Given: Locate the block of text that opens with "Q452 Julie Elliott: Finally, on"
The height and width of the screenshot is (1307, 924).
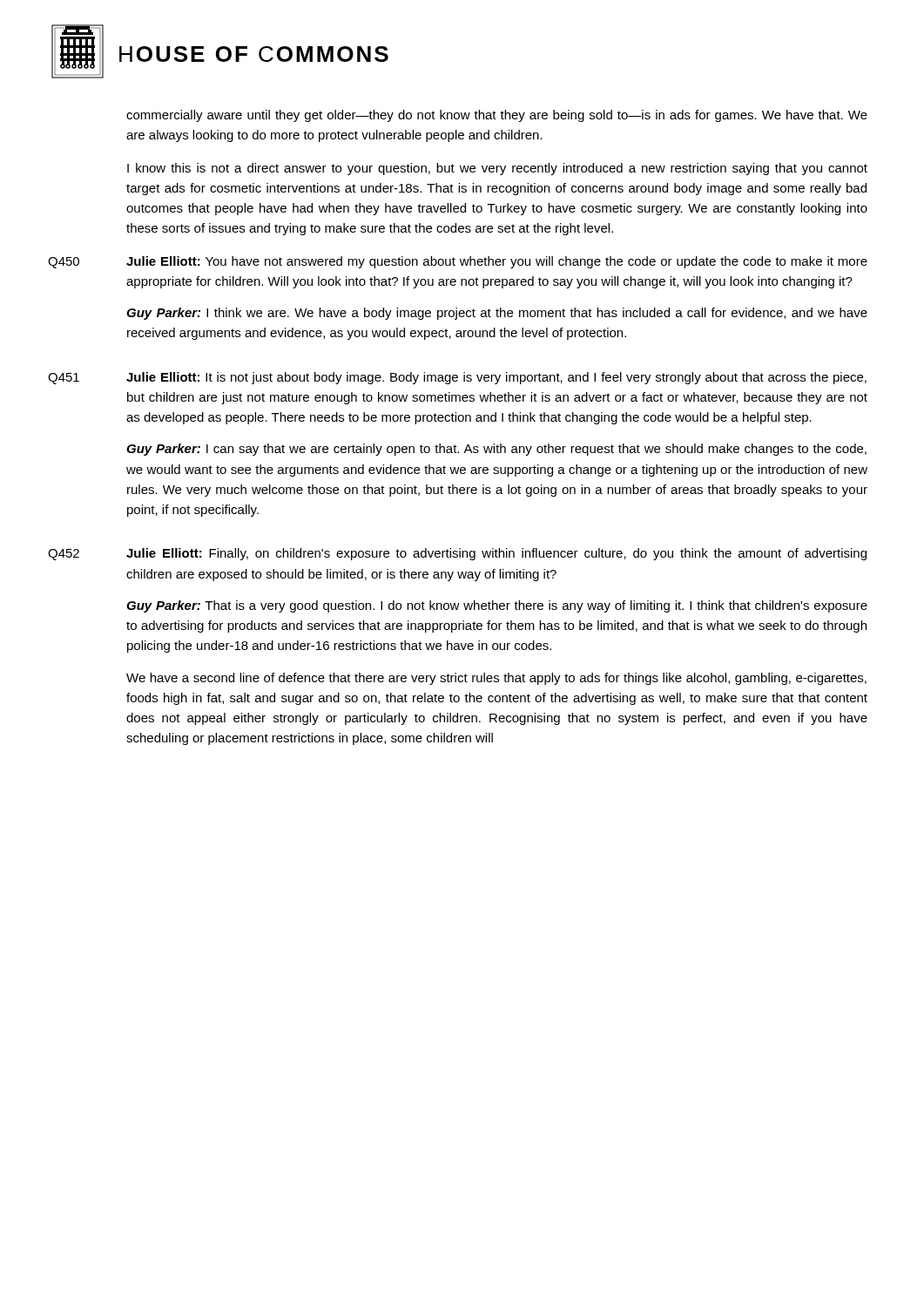Looking at the screenshot, I should point(458,651).
